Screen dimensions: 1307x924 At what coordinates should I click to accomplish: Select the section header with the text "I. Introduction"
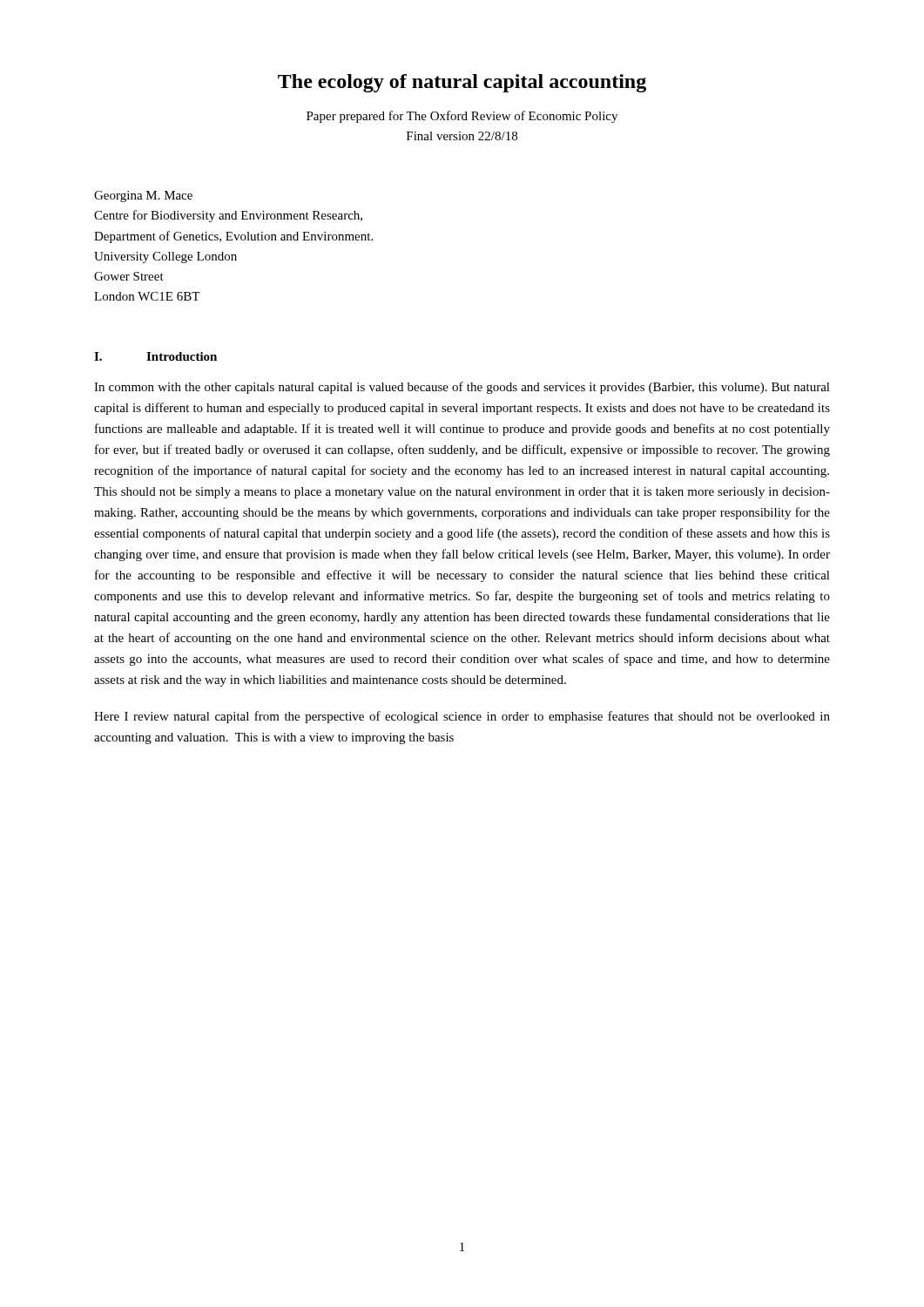coord(156,356)
